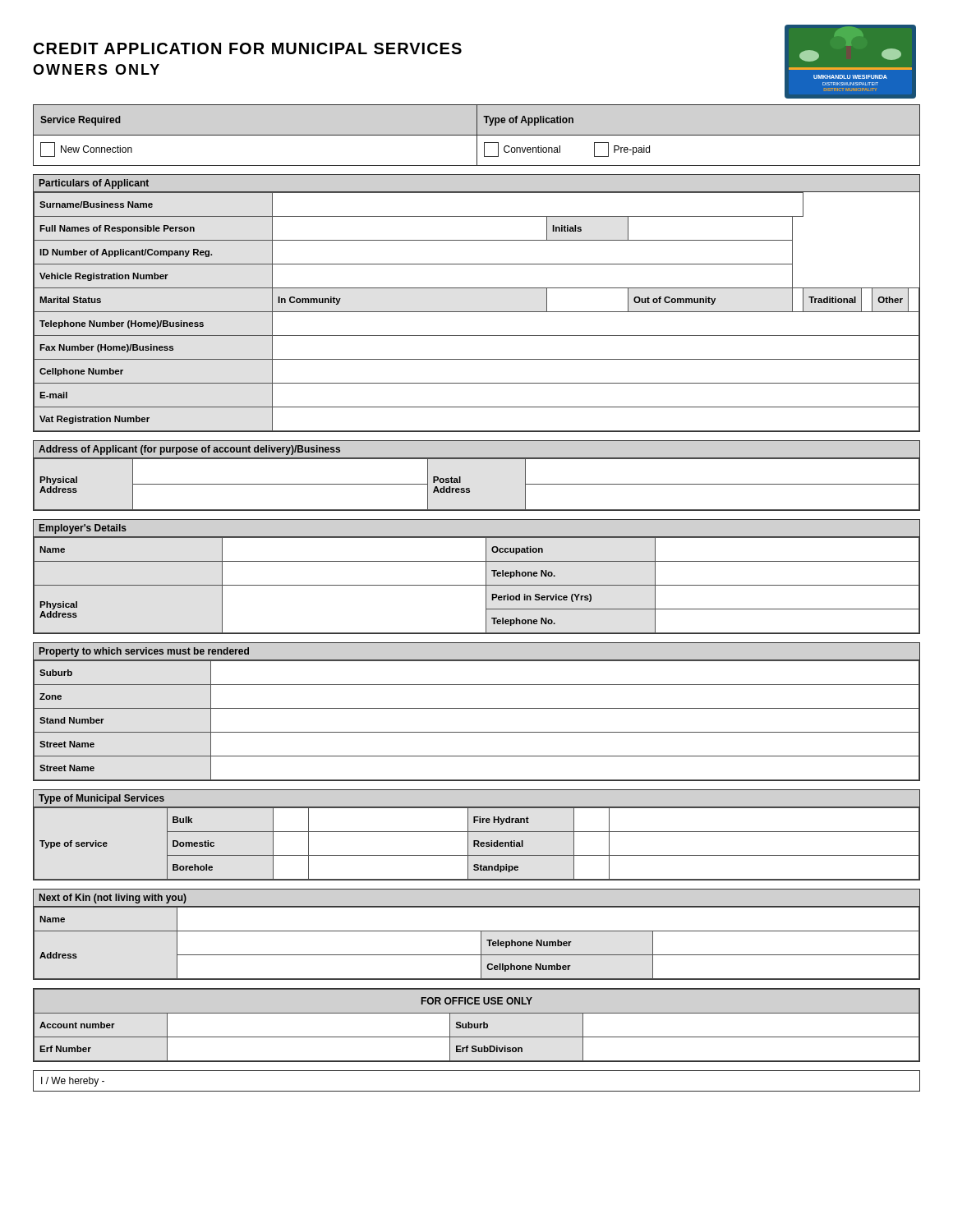Click on the table containing "Type of service"
The height and width of the screenshot is (1232, 953).
[x=476, y=835]
